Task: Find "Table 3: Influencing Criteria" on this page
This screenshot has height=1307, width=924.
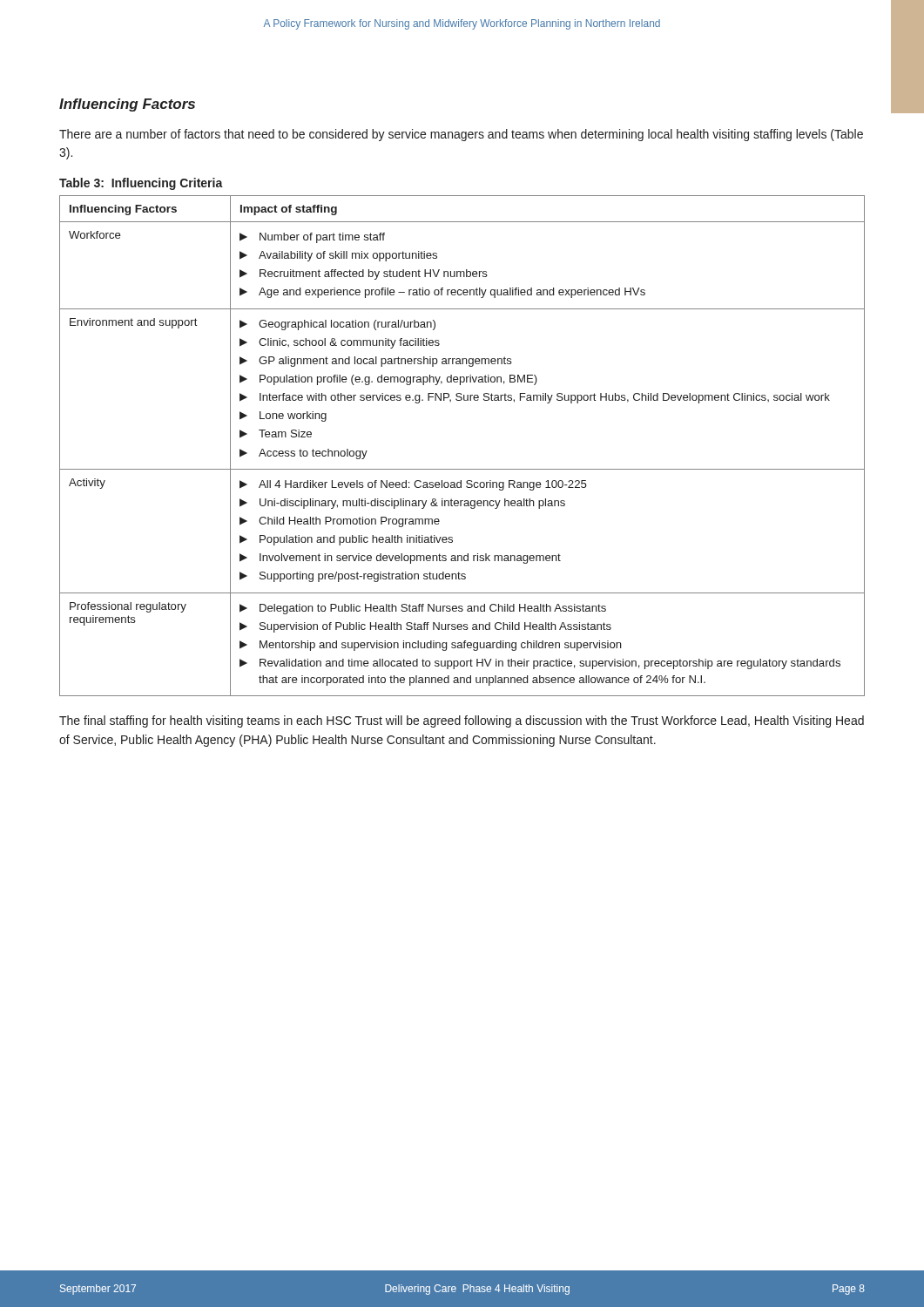Action: point(141,183)
